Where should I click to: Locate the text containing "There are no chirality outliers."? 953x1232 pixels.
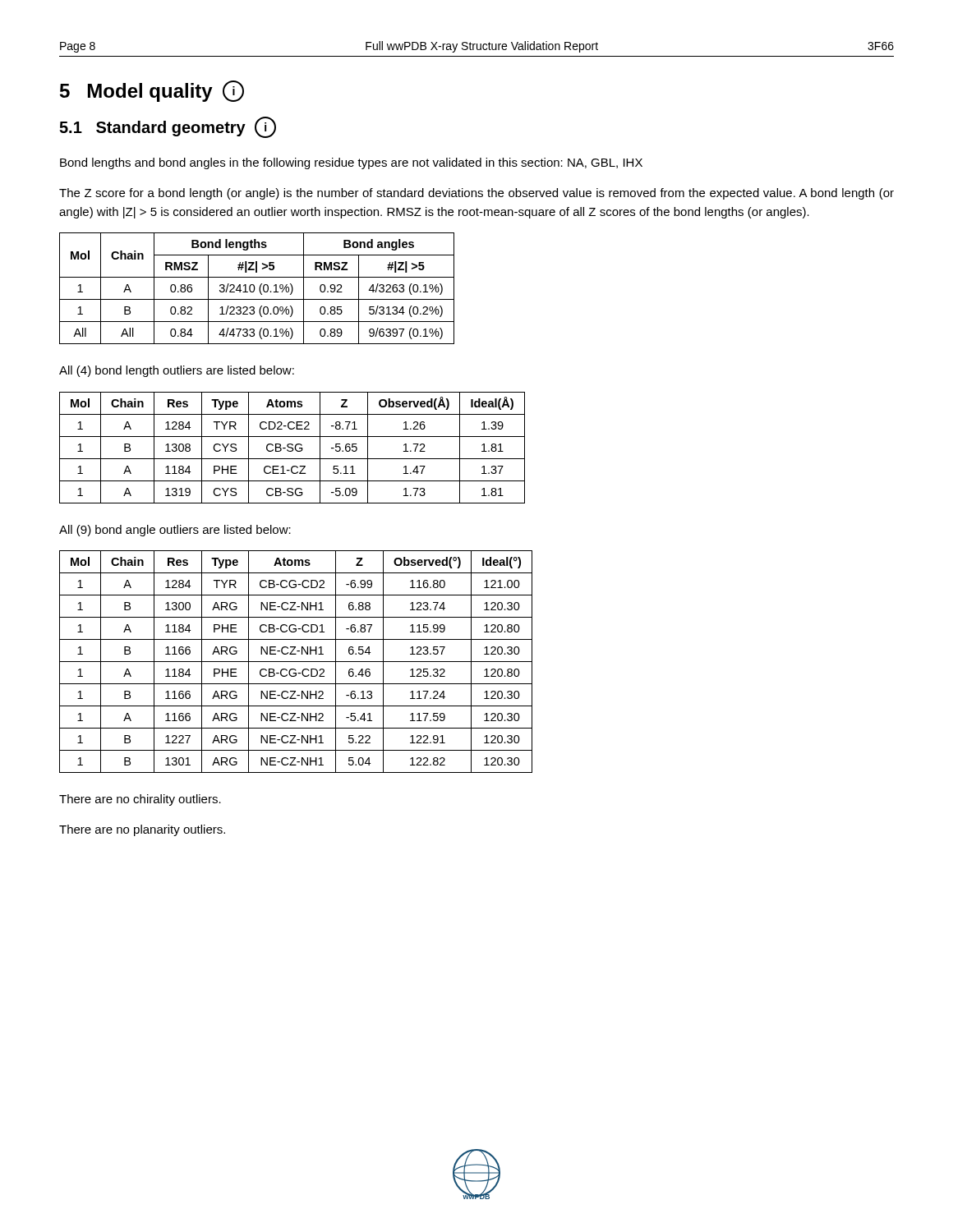[x=140, y=800]
